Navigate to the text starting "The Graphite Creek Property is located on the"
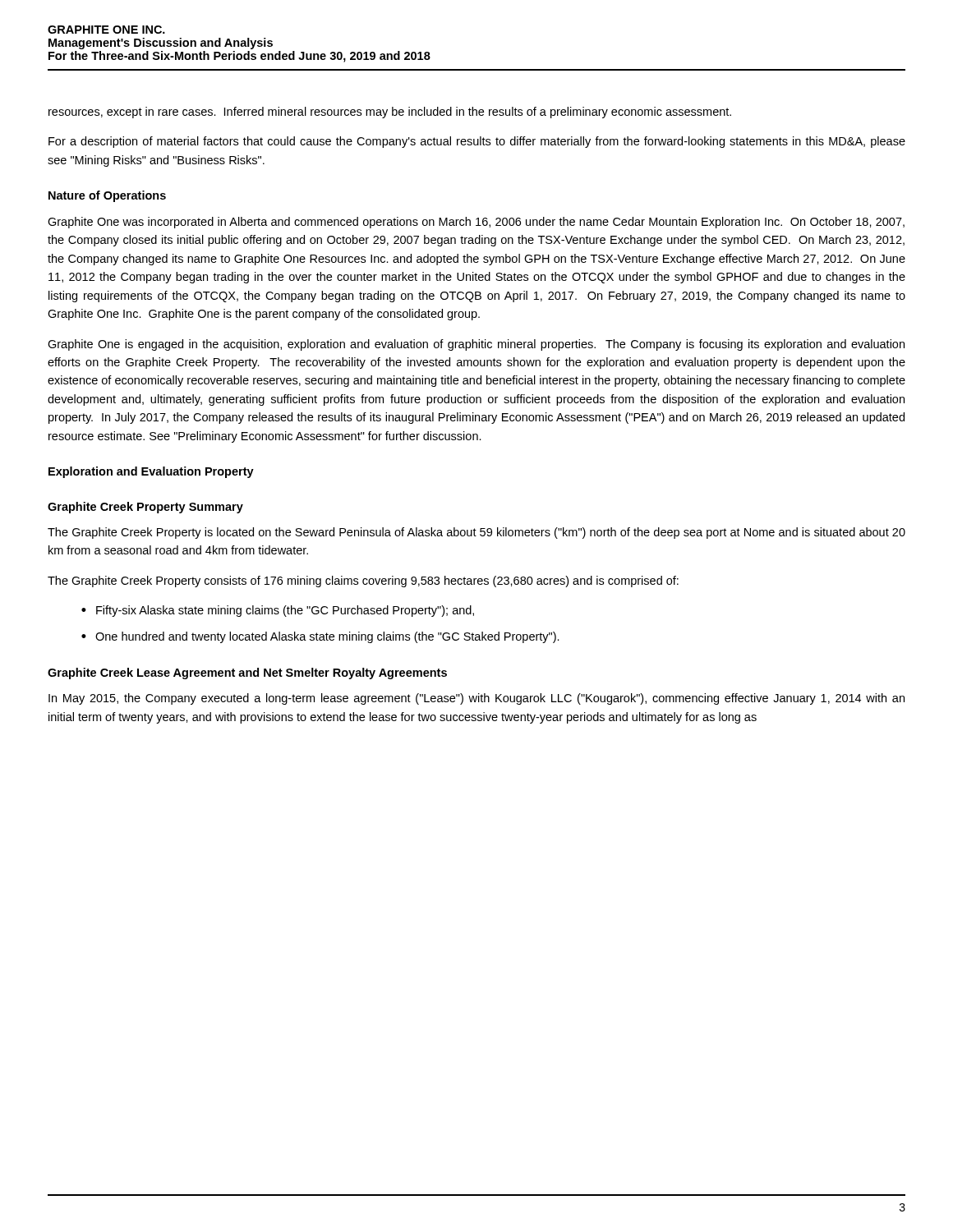Screen dimensions: 1232x953 476,541
